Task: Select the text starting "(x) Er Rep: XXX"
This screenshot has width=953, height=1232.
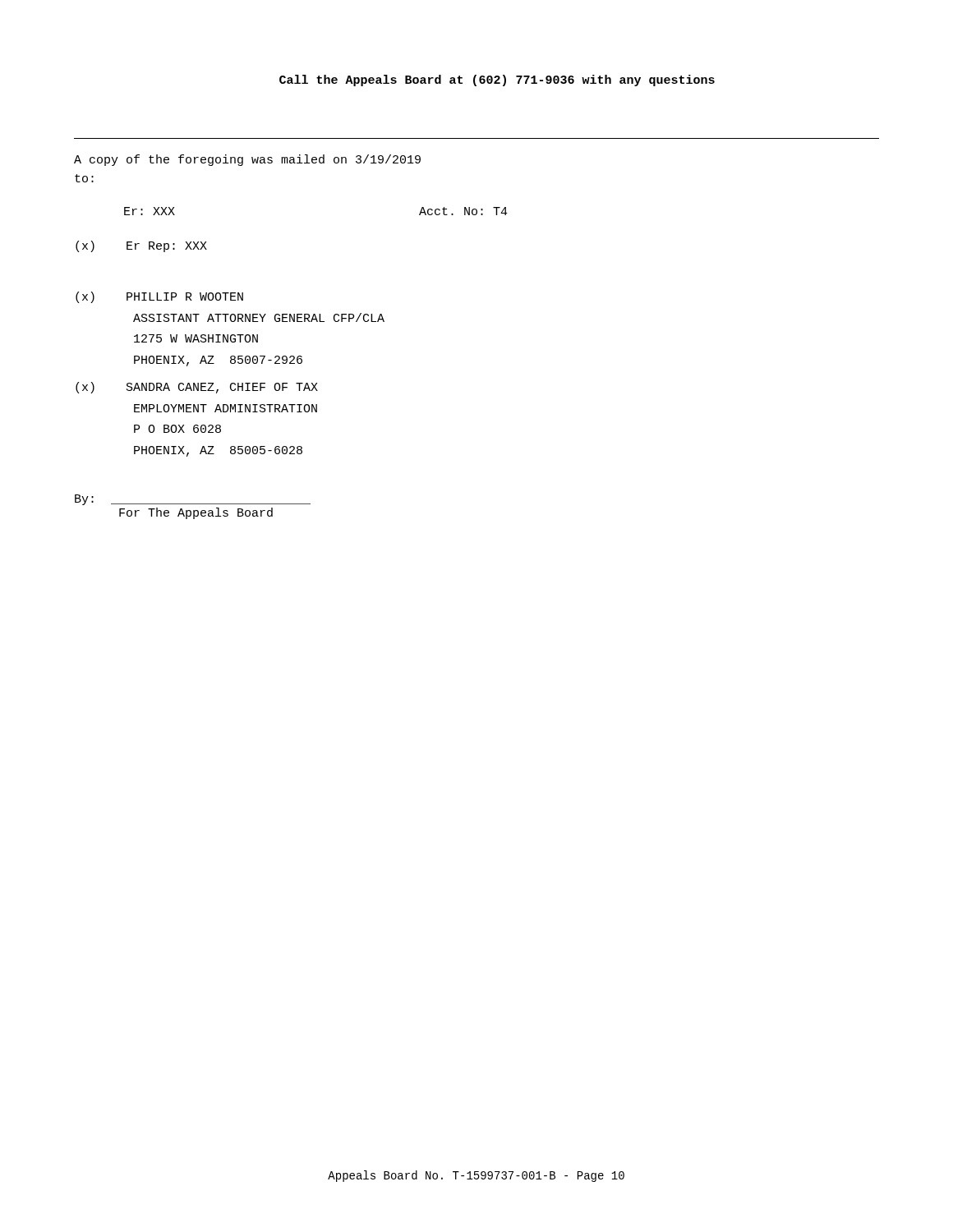Action: 141,247
